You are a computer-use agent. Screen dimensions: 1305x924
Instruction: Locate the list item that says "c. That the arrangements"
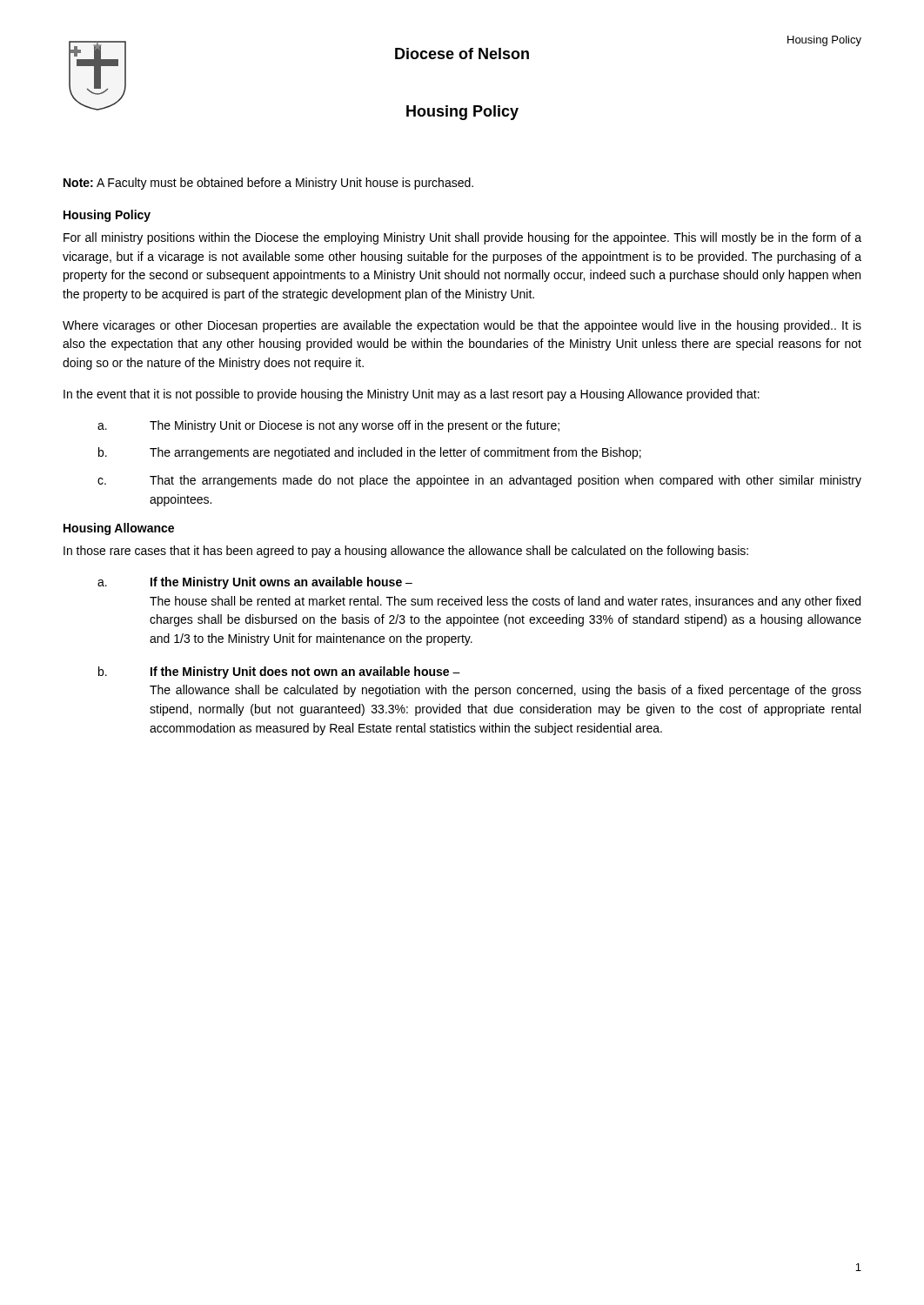click(462, 490)
